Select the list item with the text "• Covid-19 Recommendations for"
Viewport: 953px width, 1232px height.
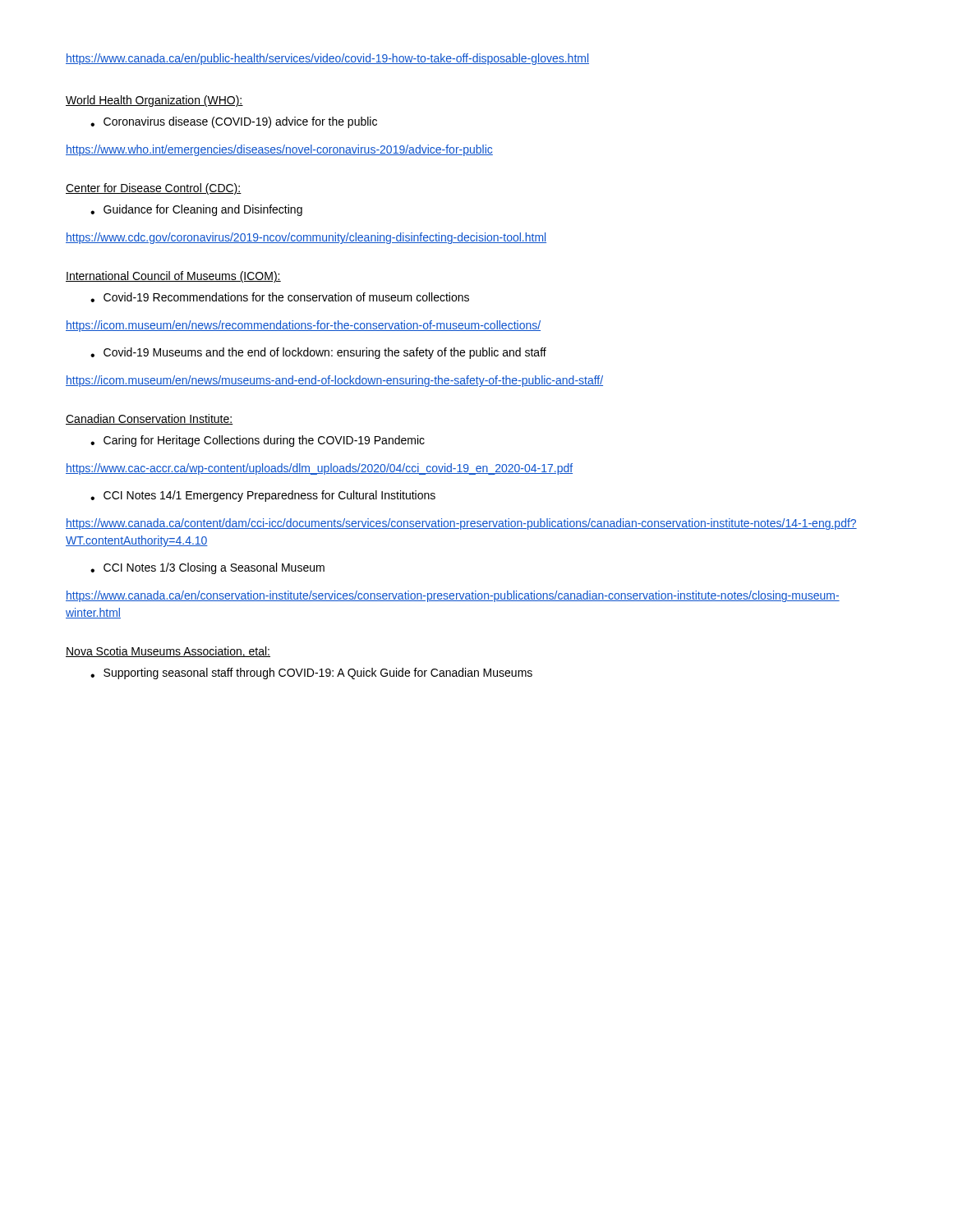click(x=280, y=300)
